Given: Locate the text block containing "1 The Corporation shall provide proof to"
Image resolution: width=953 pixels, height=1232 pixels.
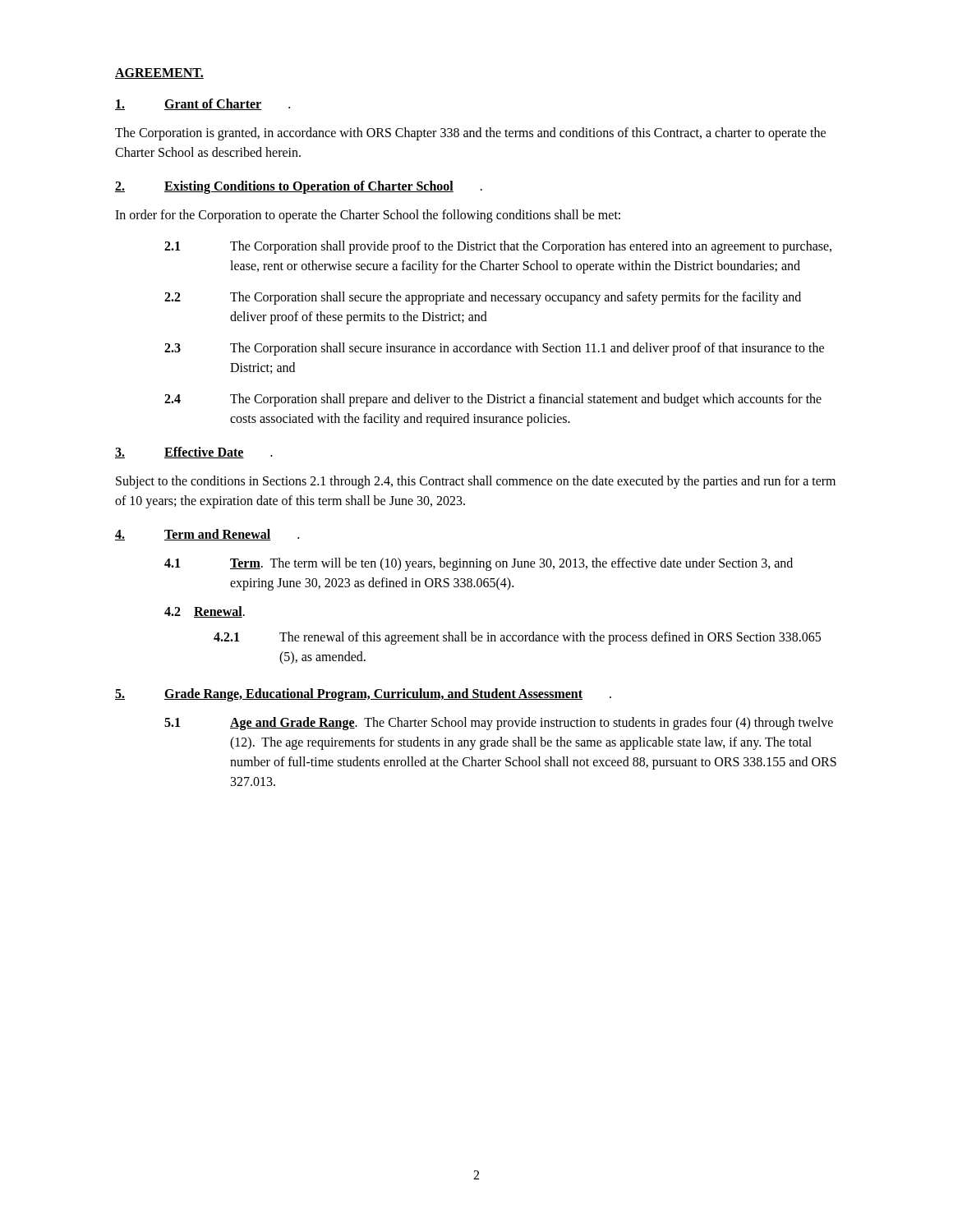Looking at the screenshot, I should (x=476, y=256).
